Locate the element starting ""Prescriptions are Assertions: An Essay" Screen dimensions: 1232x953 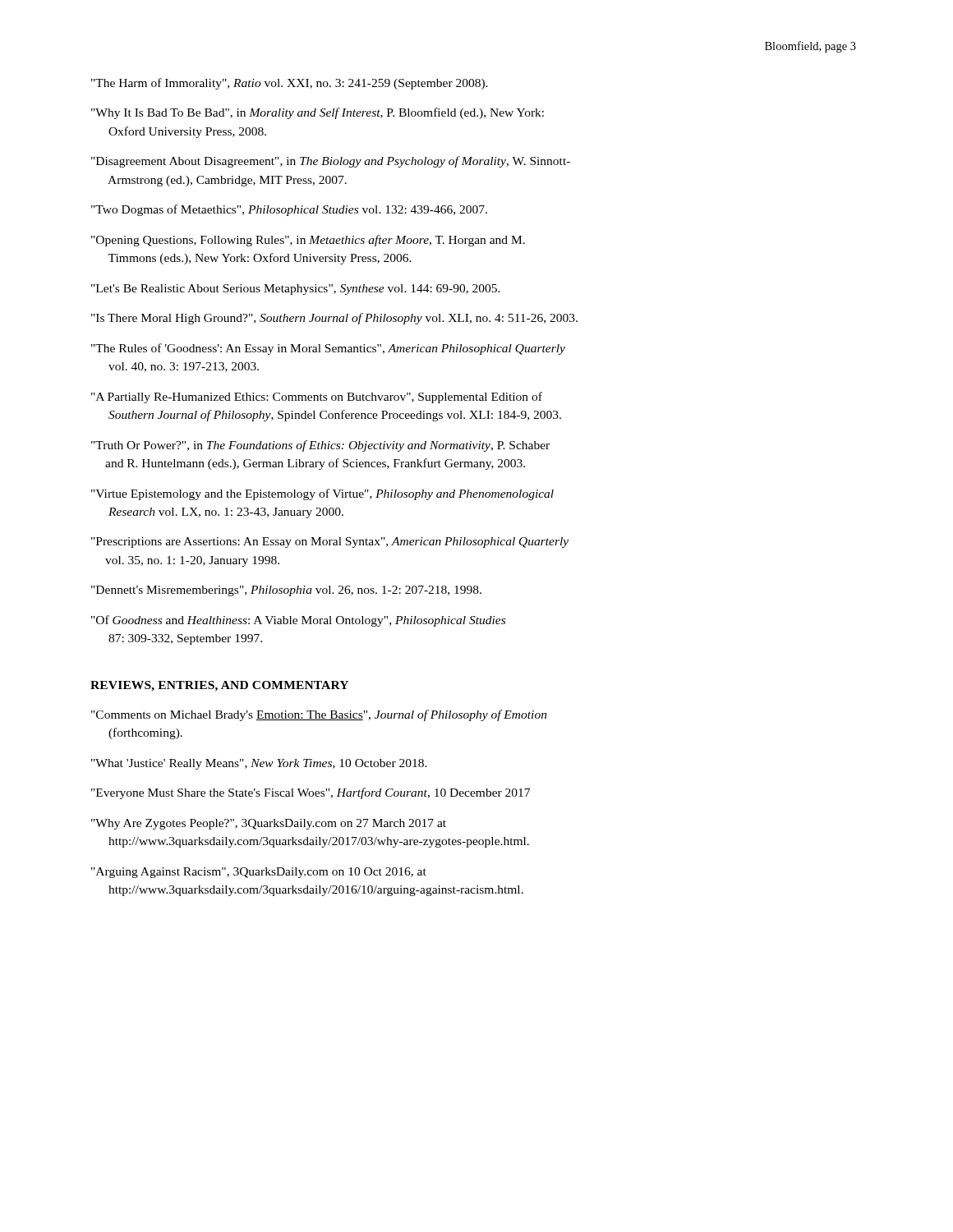(x=329, y=550)
